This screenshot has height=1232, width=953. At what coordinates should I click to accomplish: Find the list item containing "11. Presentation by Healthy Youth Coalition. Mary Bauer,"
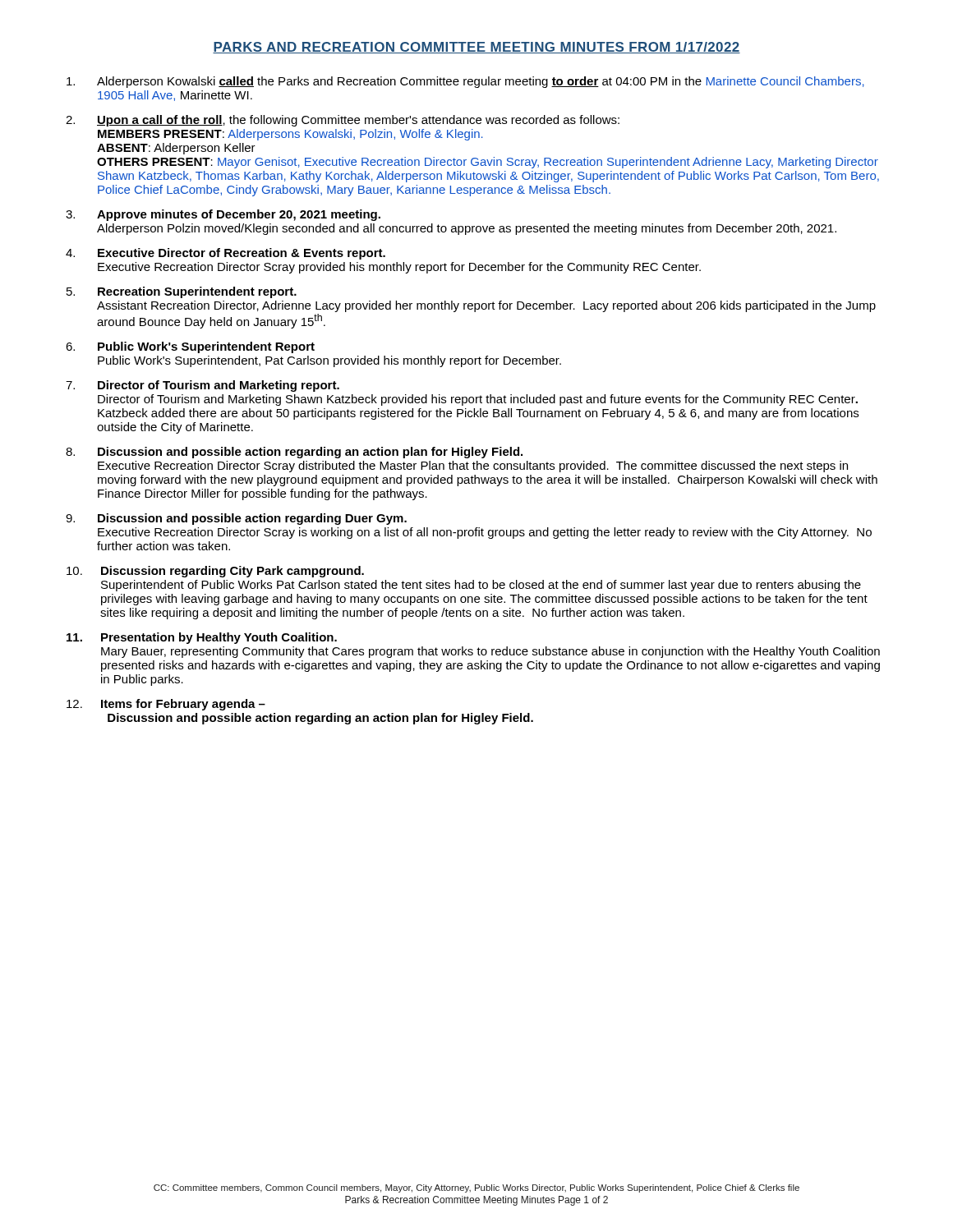476,658
